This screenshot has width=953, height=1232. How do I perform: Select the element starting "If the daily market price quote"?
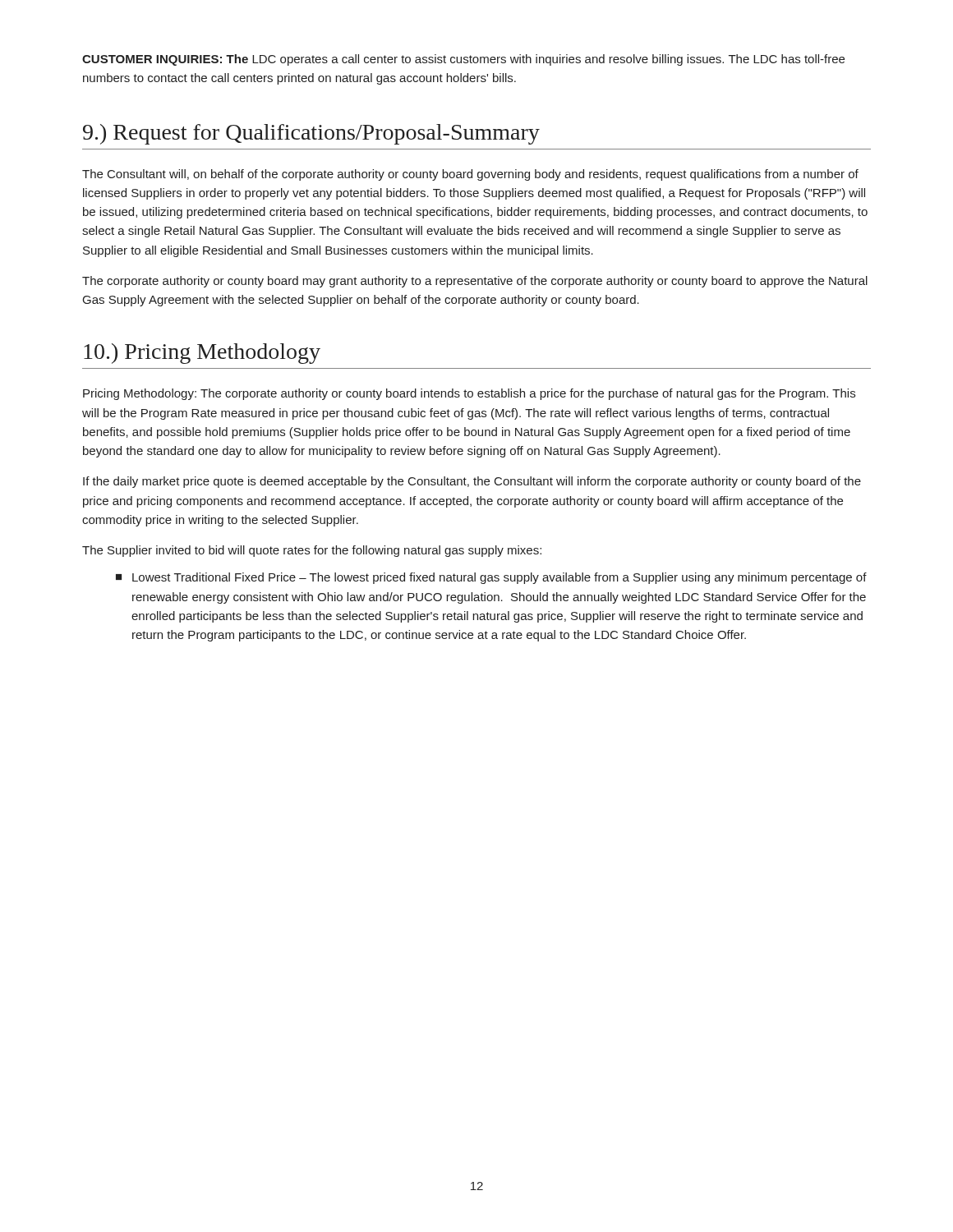(x=472, y=500)
